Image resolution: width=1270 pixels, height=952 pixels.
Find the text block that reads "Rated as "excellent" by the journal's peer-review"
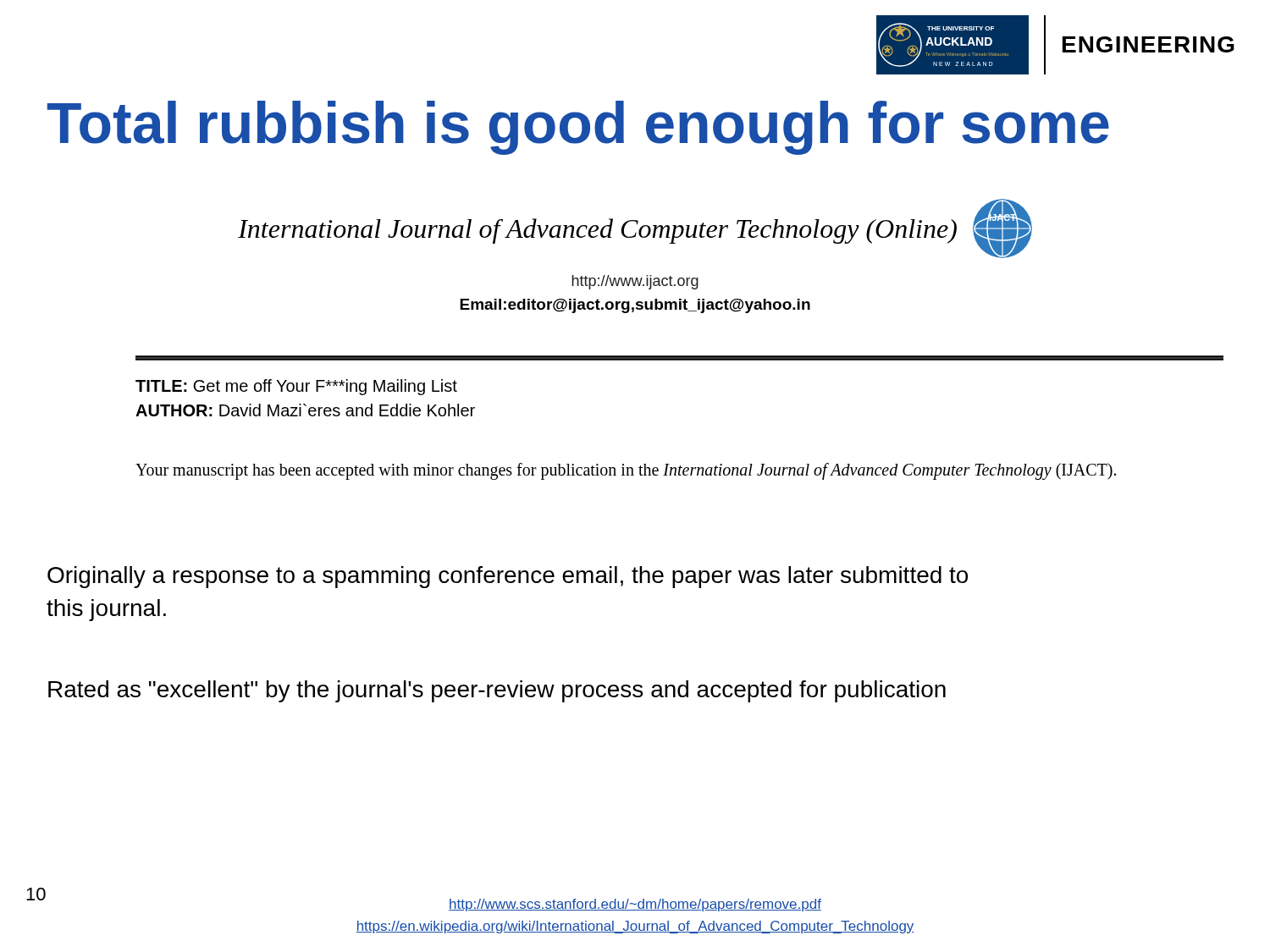pyautogui.click(x=497, y=689)
